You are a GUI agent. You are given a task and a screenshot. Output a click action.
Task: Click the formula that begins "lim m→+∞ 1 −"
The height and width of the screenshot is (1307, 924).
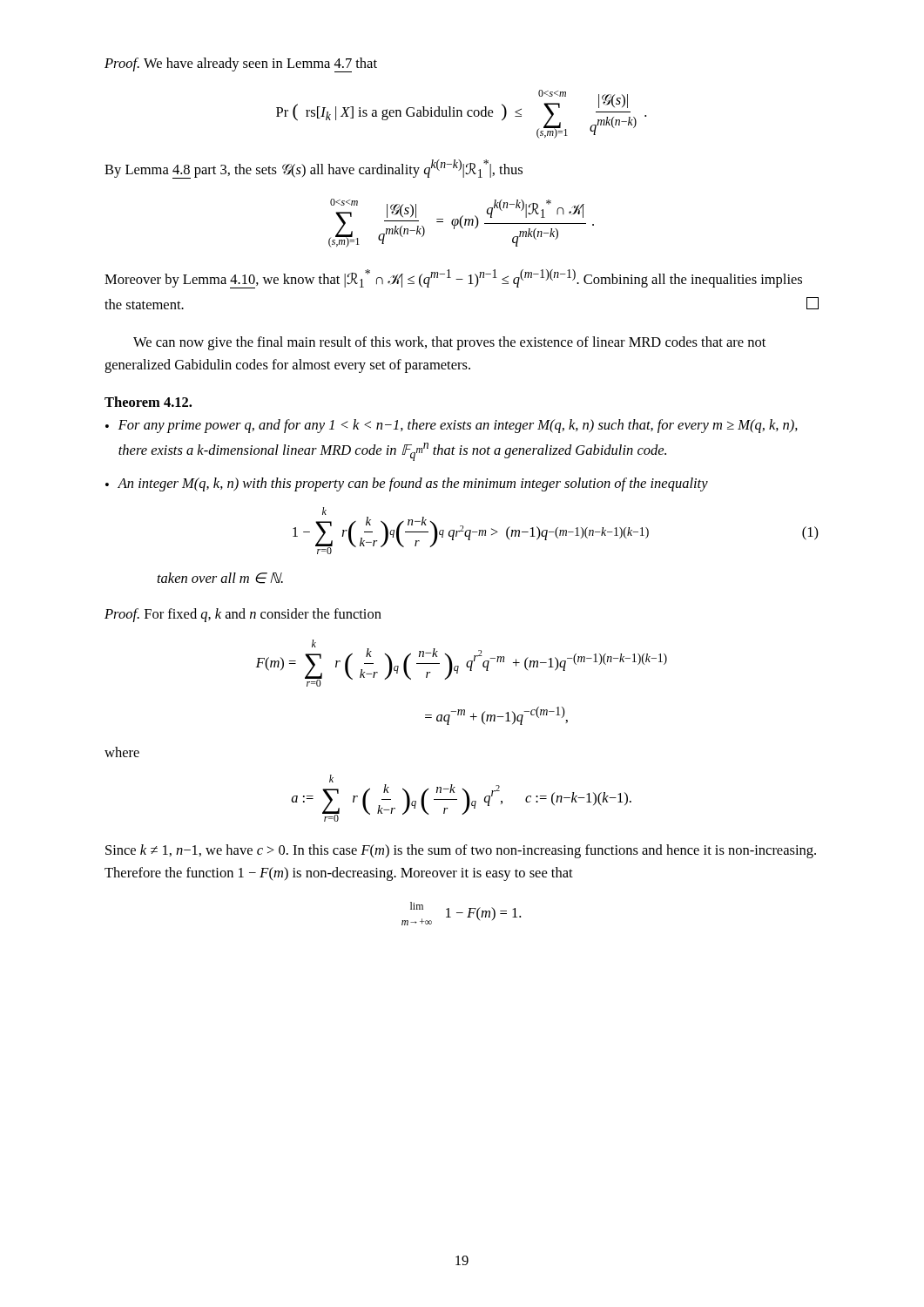tap(462, 914)
